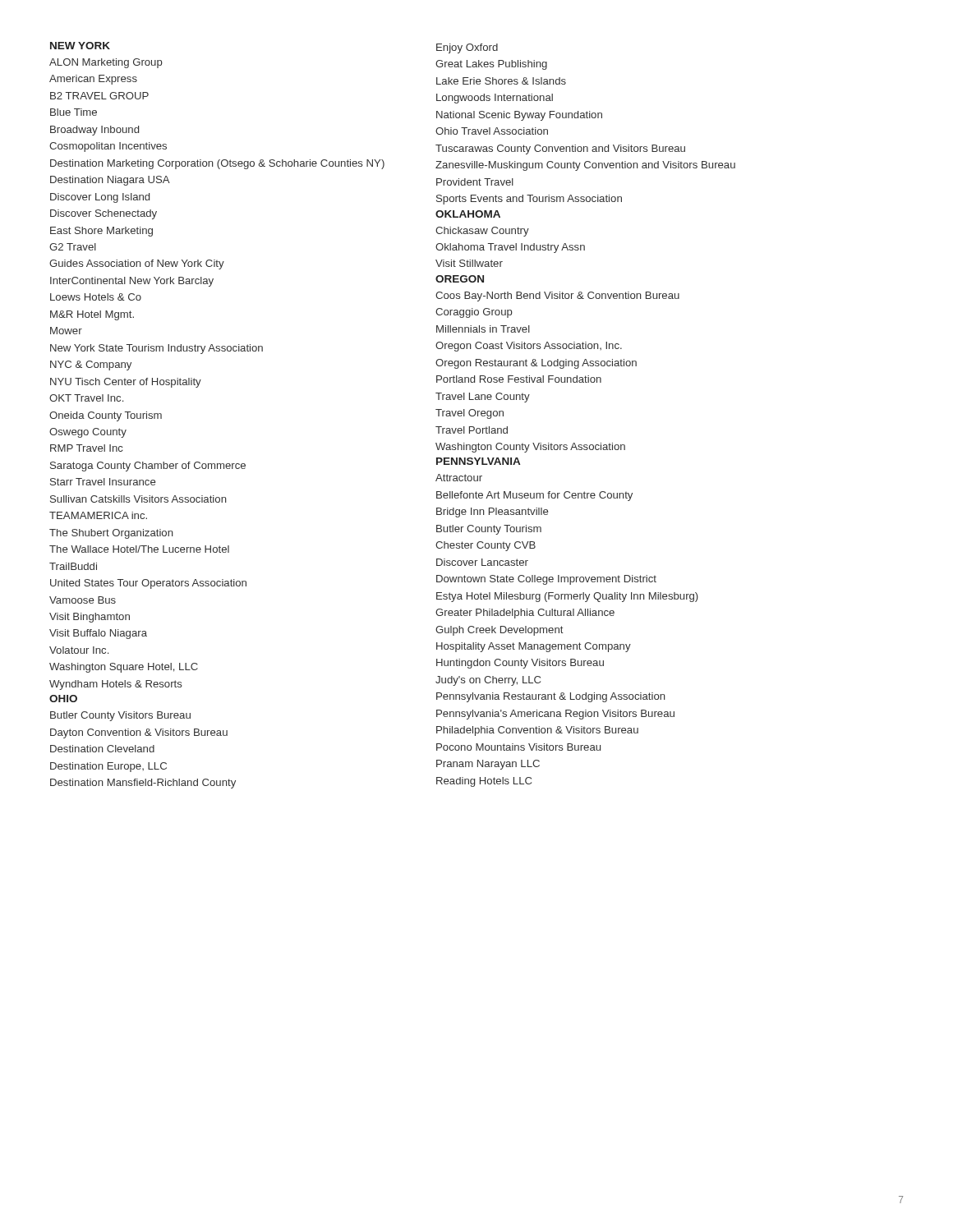Viewport: 953px width, 1232px height.
Task: Where is the passage that starts "Guides Association of New"?
Action: (226, 264)
